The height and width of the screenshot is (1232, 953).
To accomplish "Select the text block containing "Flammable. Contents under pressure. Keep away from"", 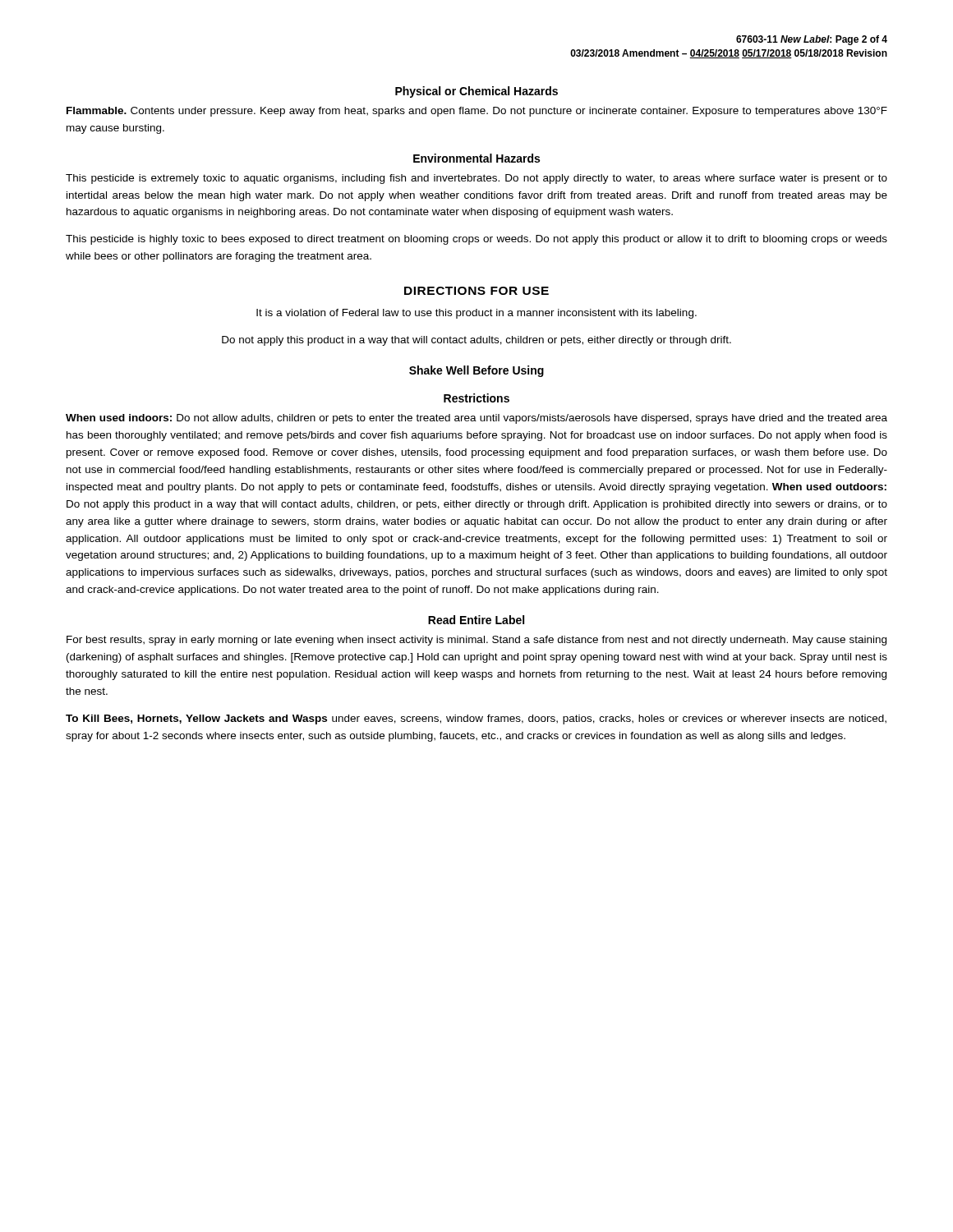I will 476,119.
